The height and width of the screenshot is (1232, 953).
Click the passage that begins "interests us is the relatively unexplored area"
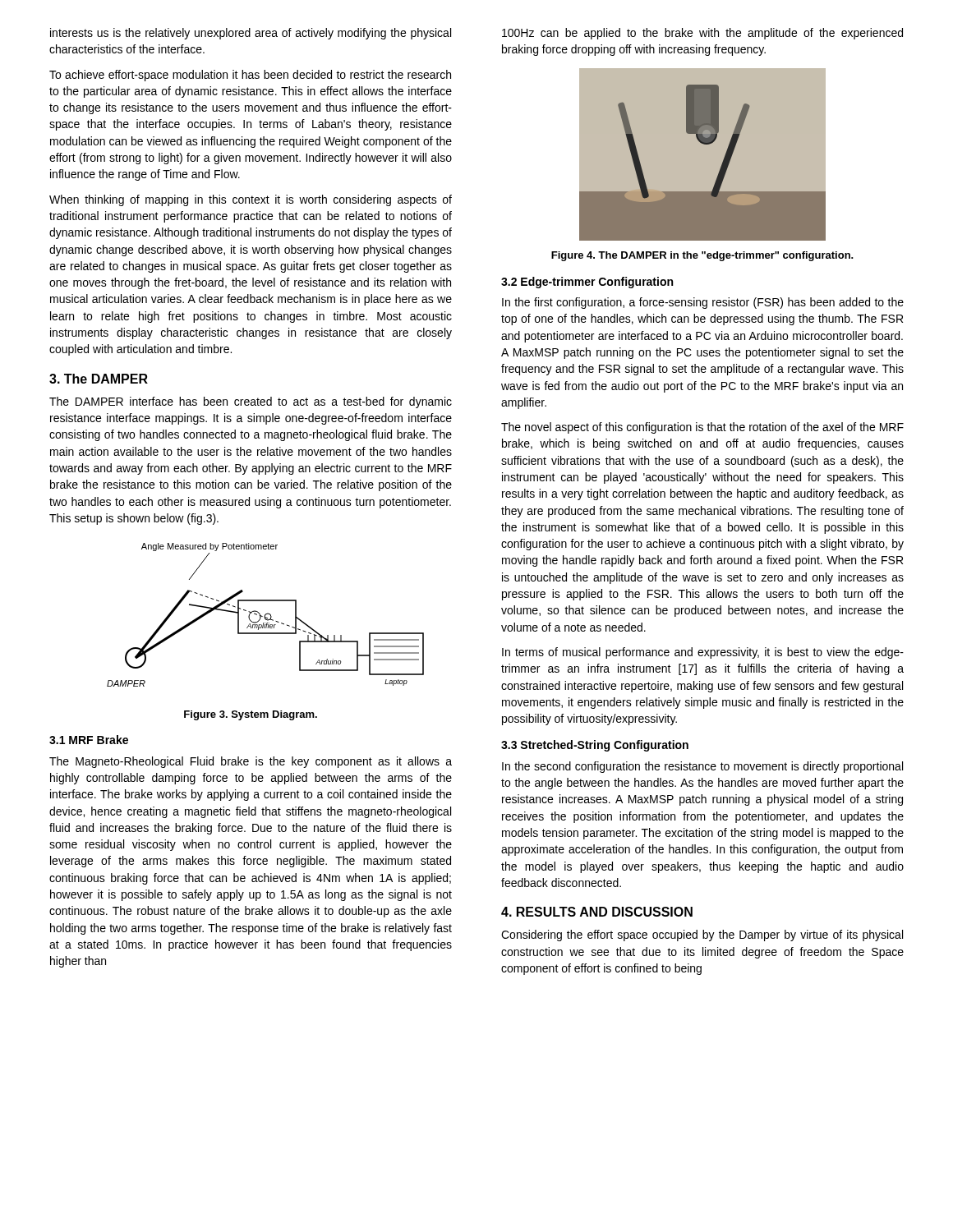(251, 41)
